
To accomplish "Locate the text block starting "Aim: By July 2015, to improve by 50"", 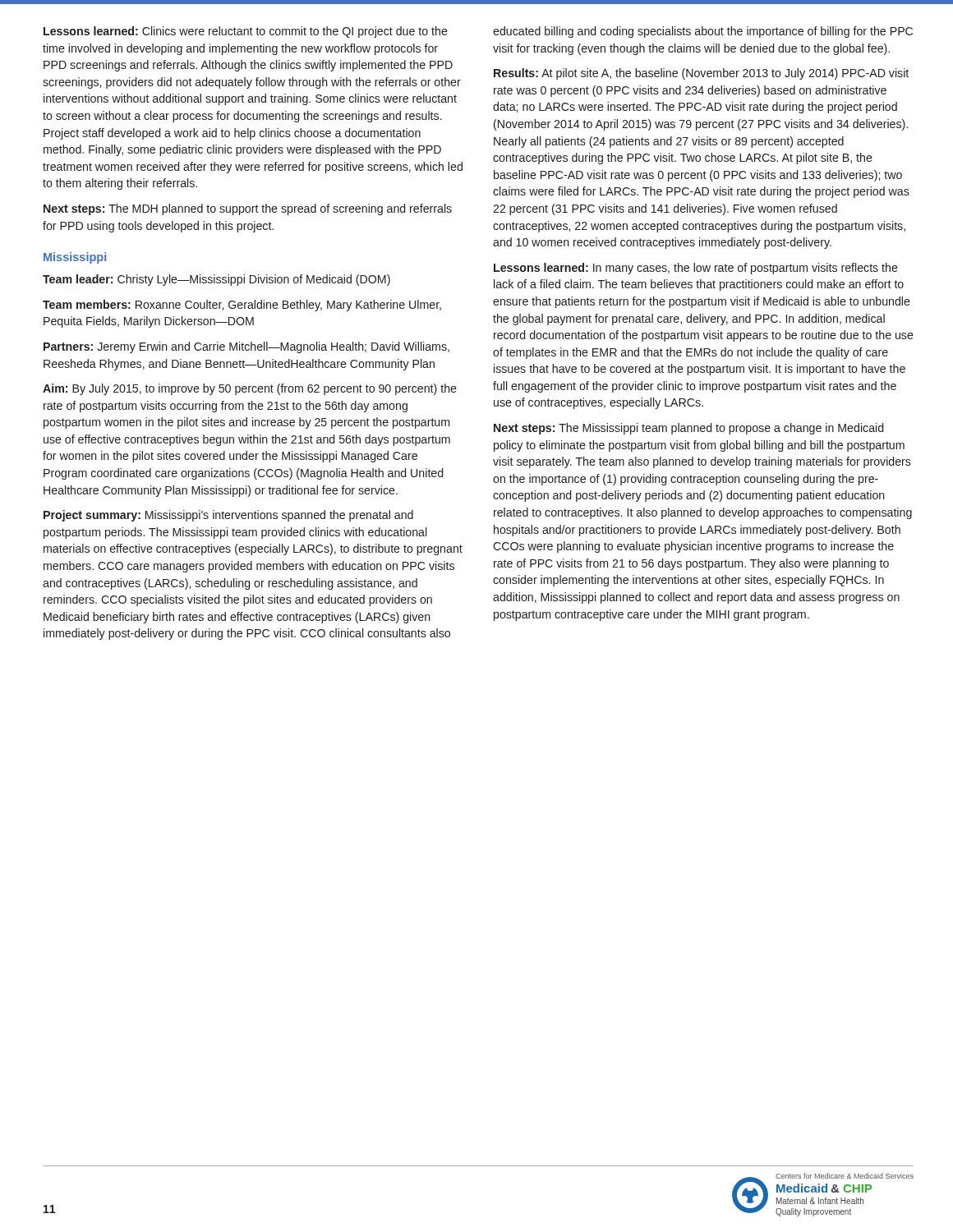I will (250, 439).
